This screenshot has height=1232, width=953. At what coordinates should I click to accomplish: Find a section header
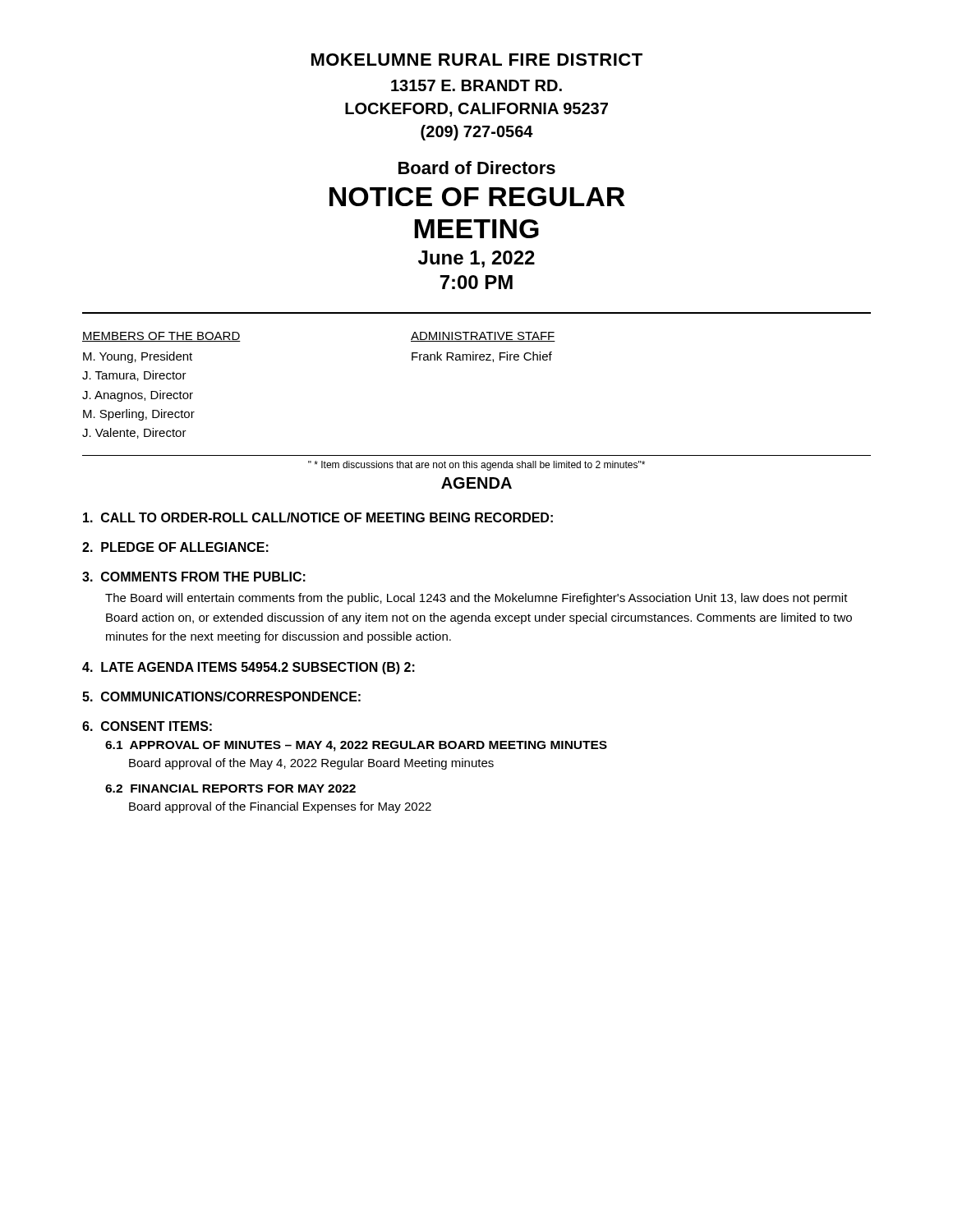click(476, 483)
